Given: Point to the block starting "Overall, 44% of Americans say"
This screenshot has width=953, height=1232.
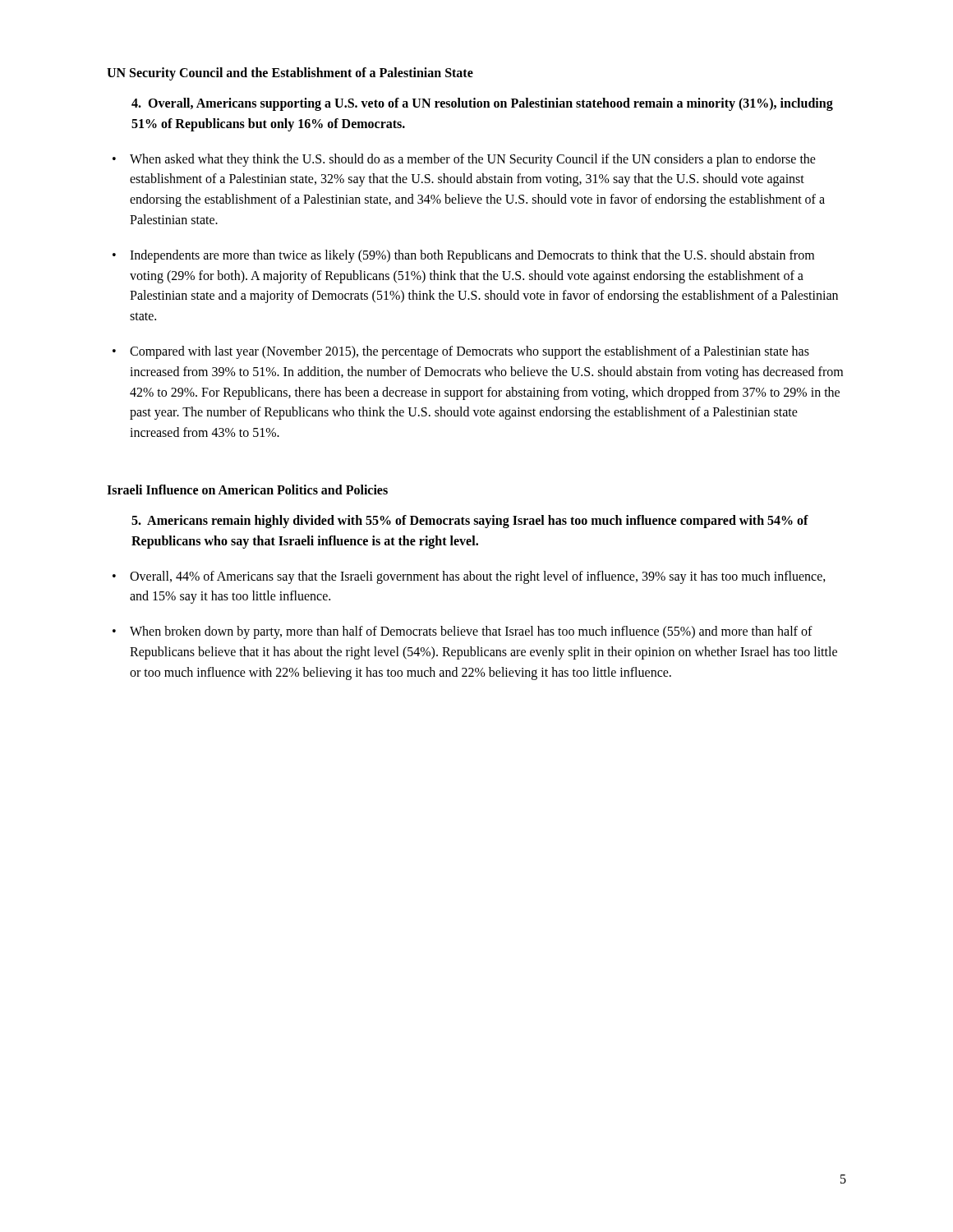Looking at the screenshot, I should 478,586.
